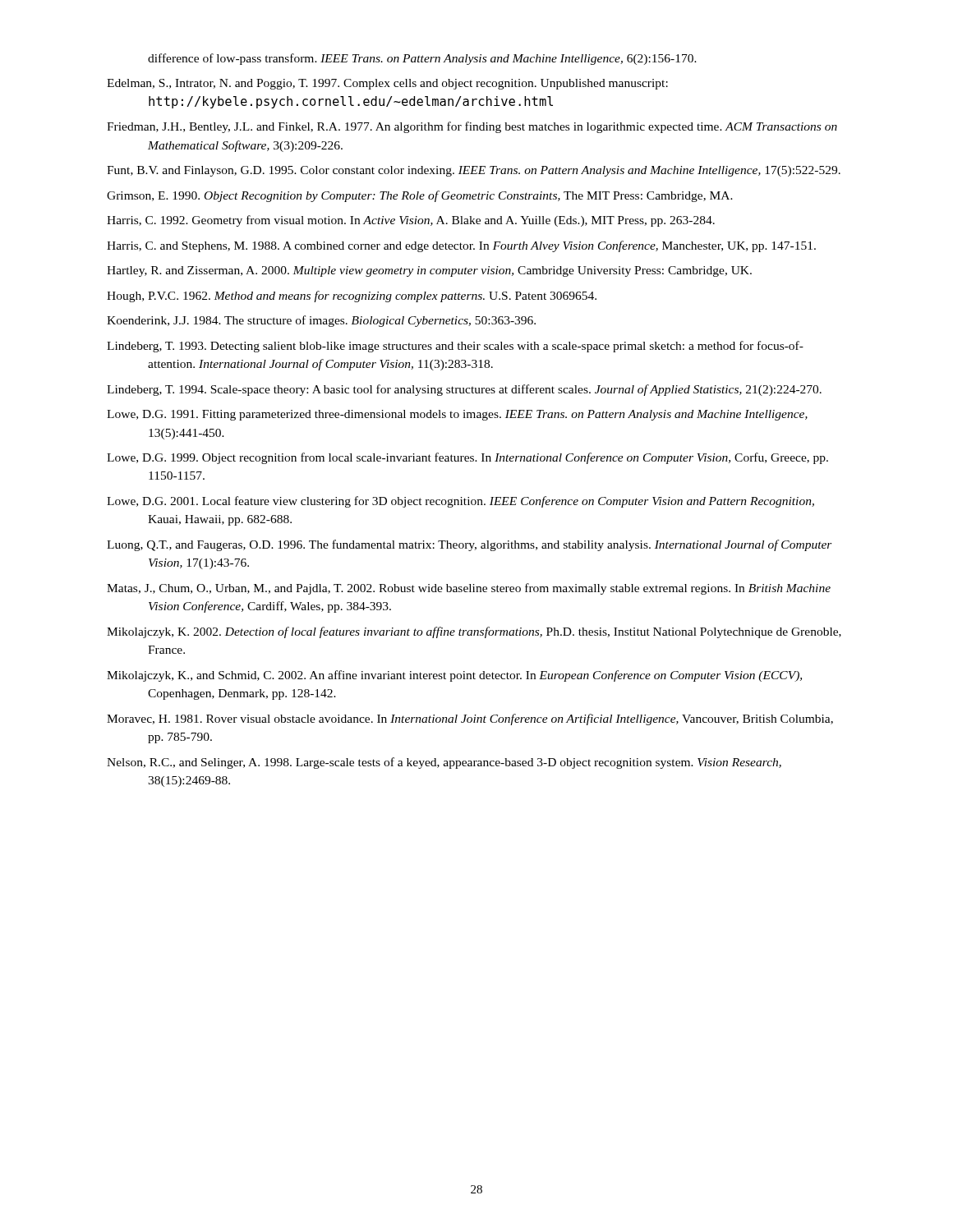This screenshot has width=953, height=1232.
Task: Click the passage that begins "Edelman, S., Intrator, N. and Poggio,"
Action: point(388,93)
